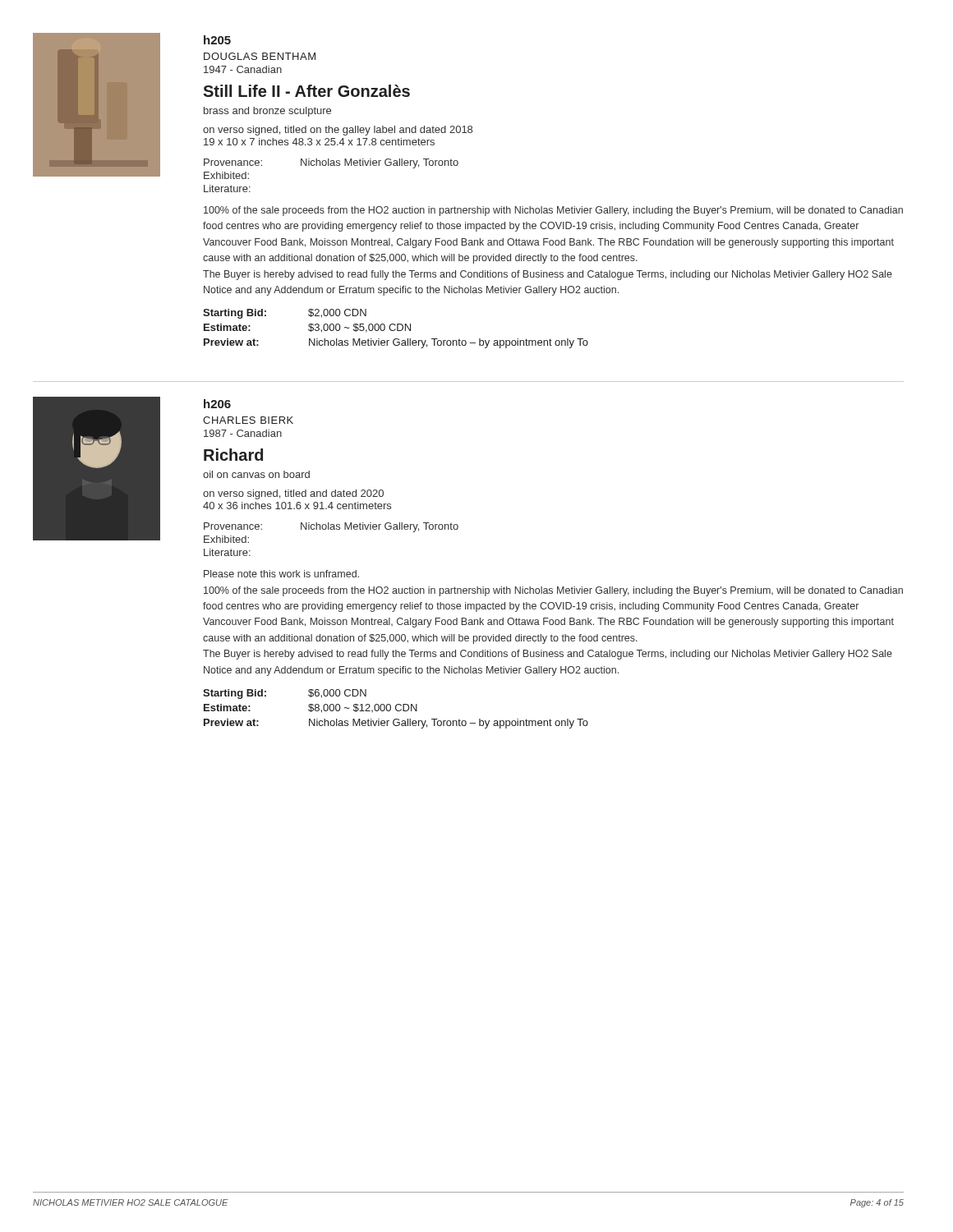Image resolution: width=953 pixels, height=1232 pixels.
Task: Click where it says "brass and bronze sculpture"
Action: (x=267, y=111)
